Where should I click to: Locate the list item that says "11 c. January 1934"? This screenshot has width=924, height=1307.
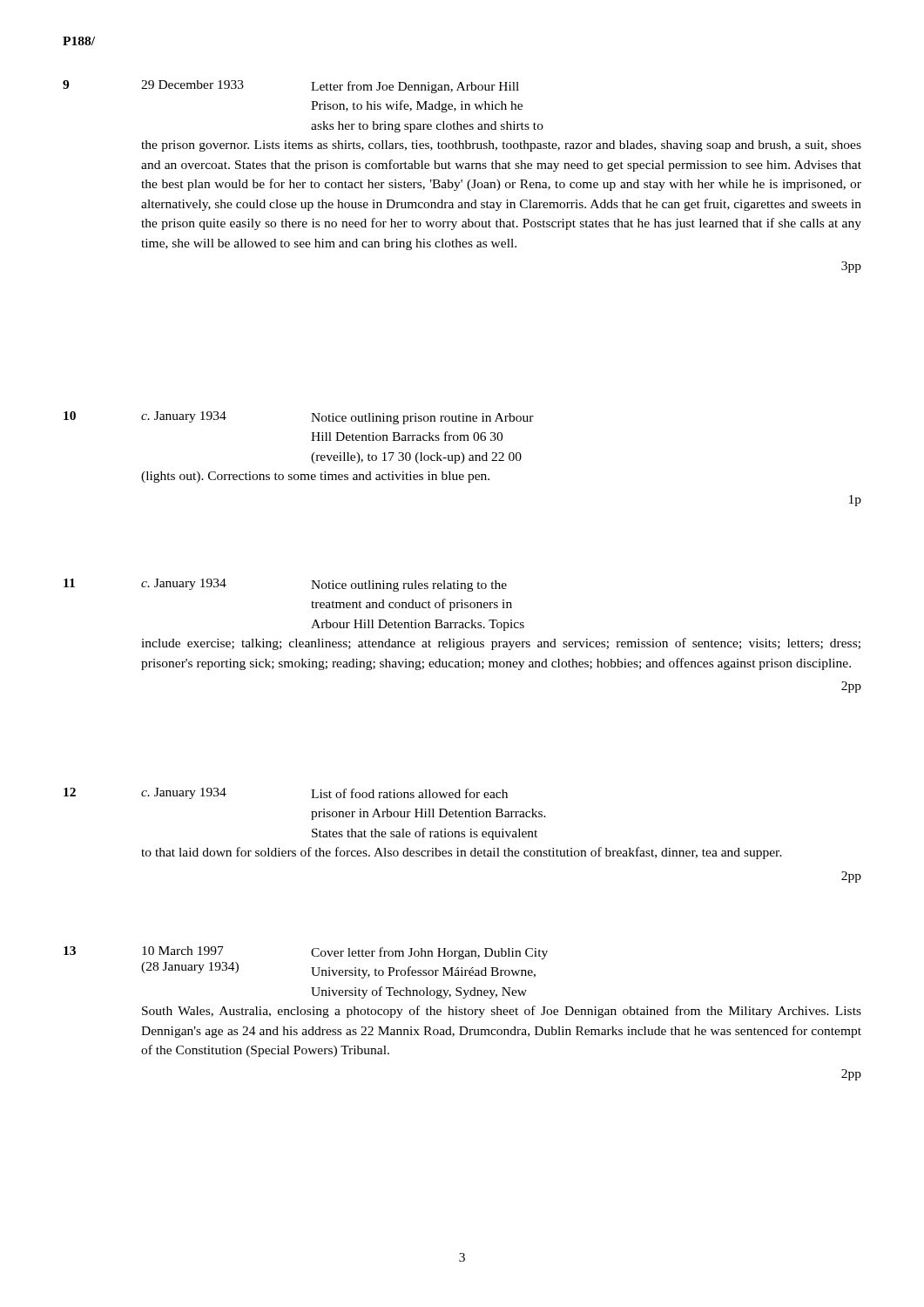tap(462, 634)
